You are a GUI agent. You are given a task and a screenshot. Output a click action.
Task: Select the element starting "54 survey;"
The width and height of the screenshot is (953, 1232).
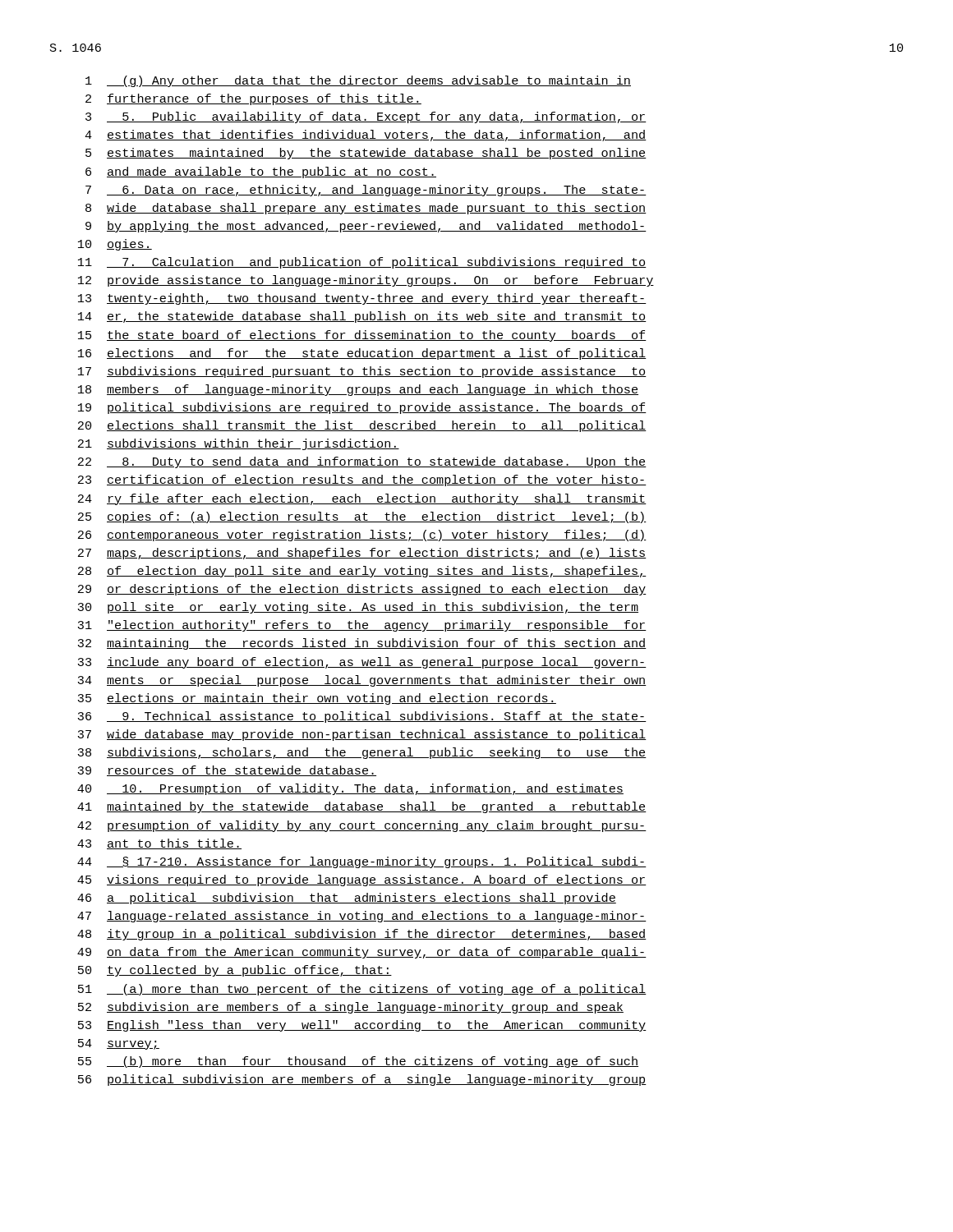(x=119, y=1044)
